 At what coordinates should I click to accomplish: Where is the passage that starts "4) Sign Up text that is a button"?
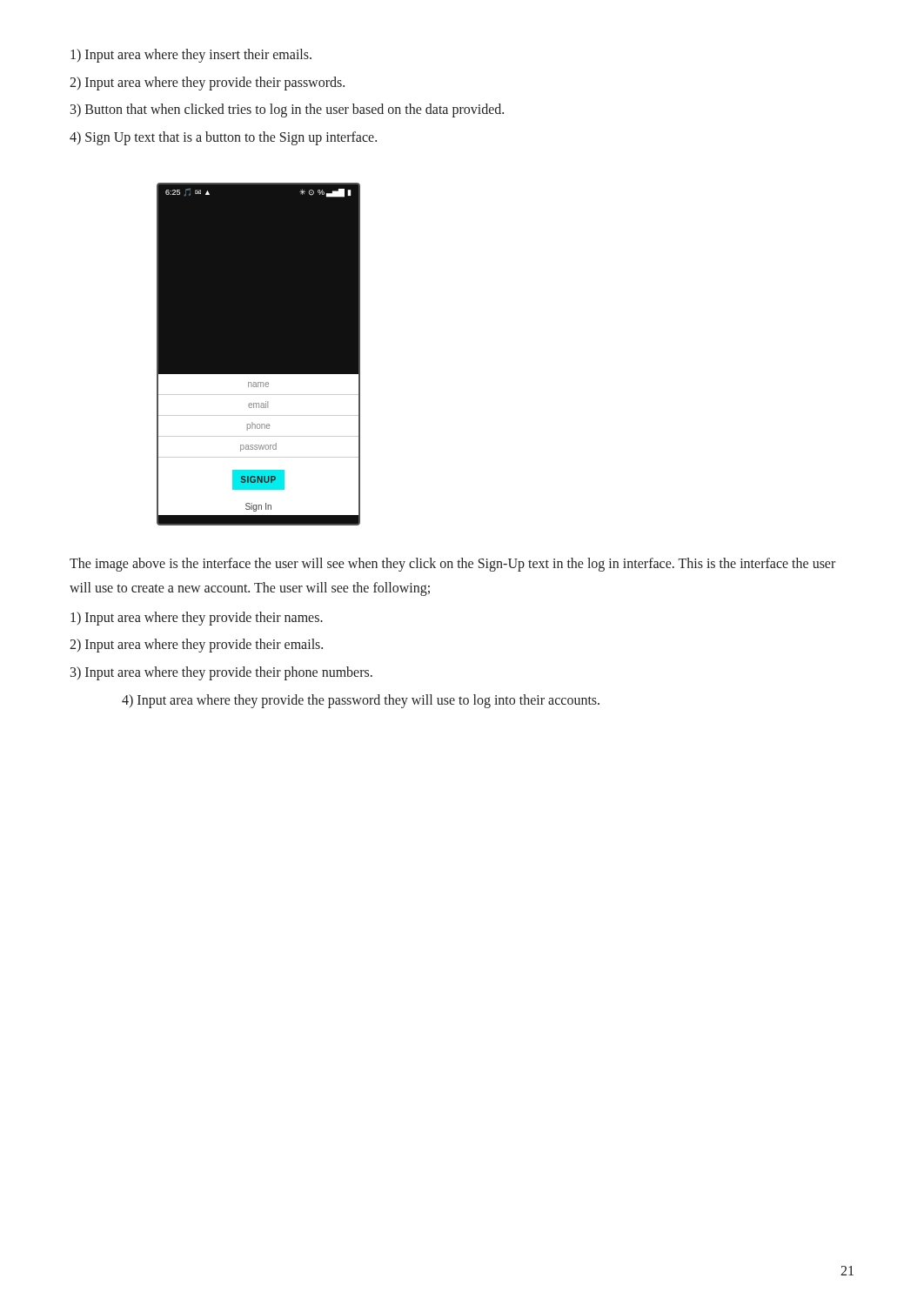(224, 137)
